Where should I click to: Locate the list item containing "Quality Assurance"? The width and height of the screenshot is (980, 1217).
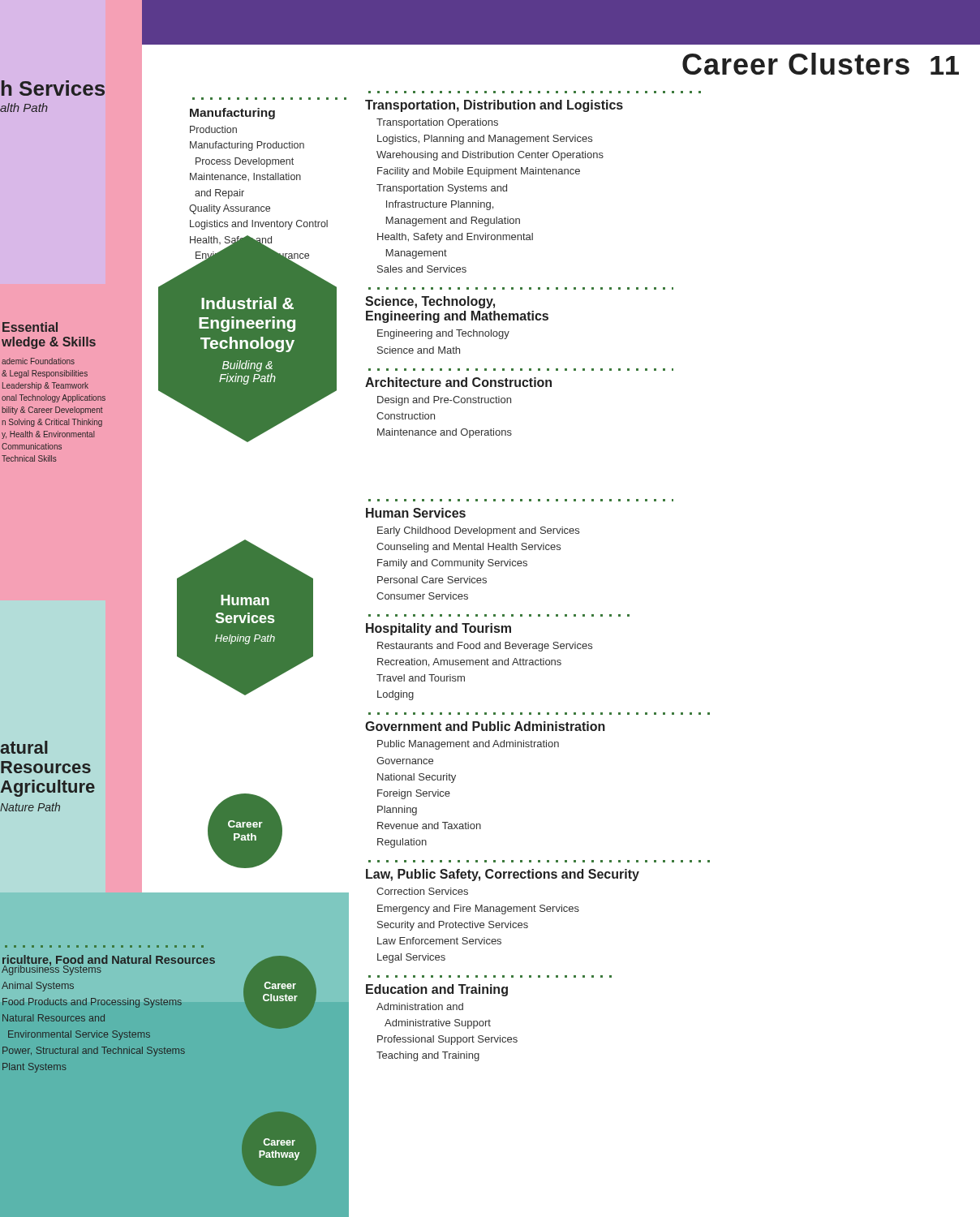click(x=230, y=208)
